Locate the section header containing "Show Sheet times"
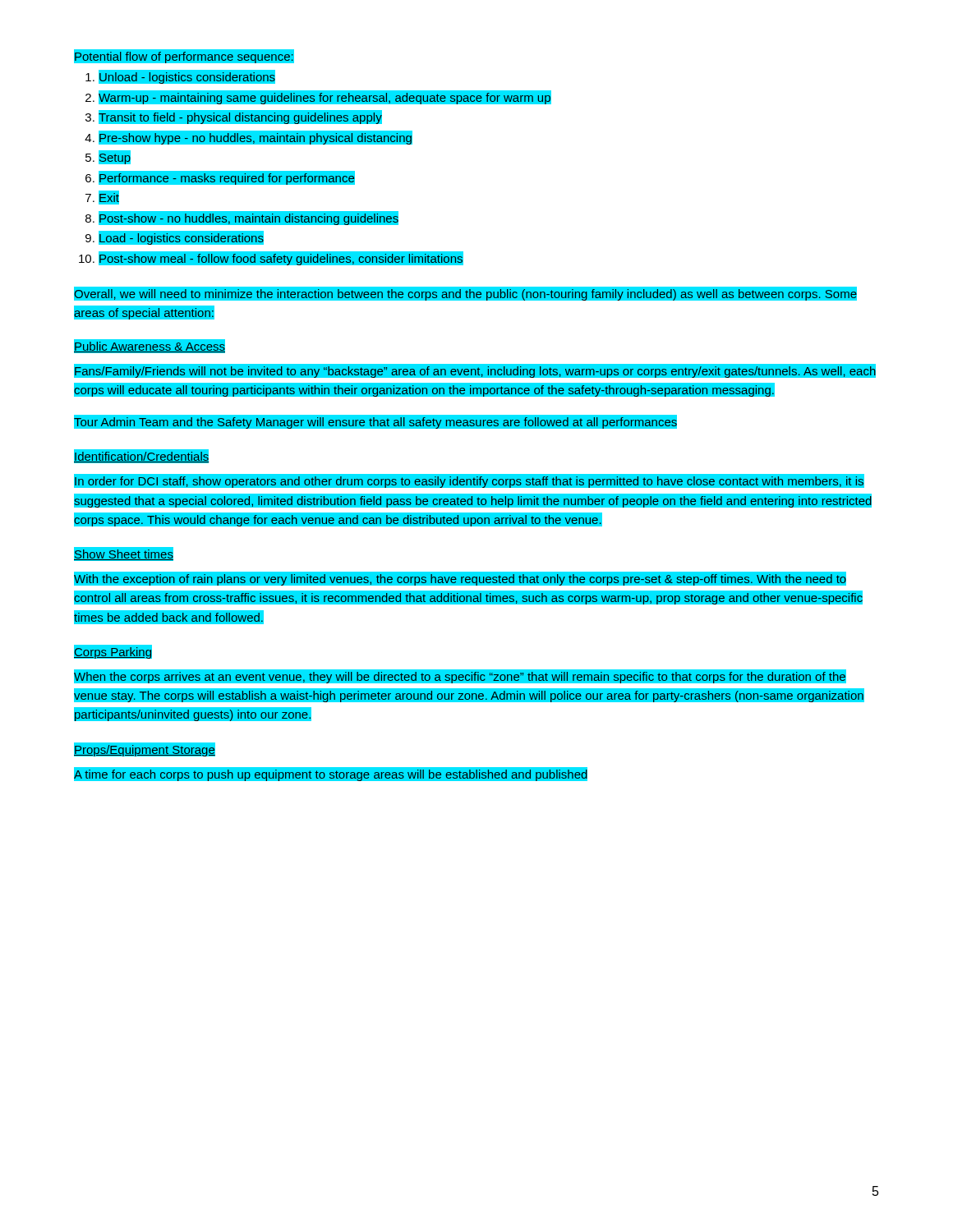Screen dimensions: 1232x953 pyautogui.click(x=124, y=554)
